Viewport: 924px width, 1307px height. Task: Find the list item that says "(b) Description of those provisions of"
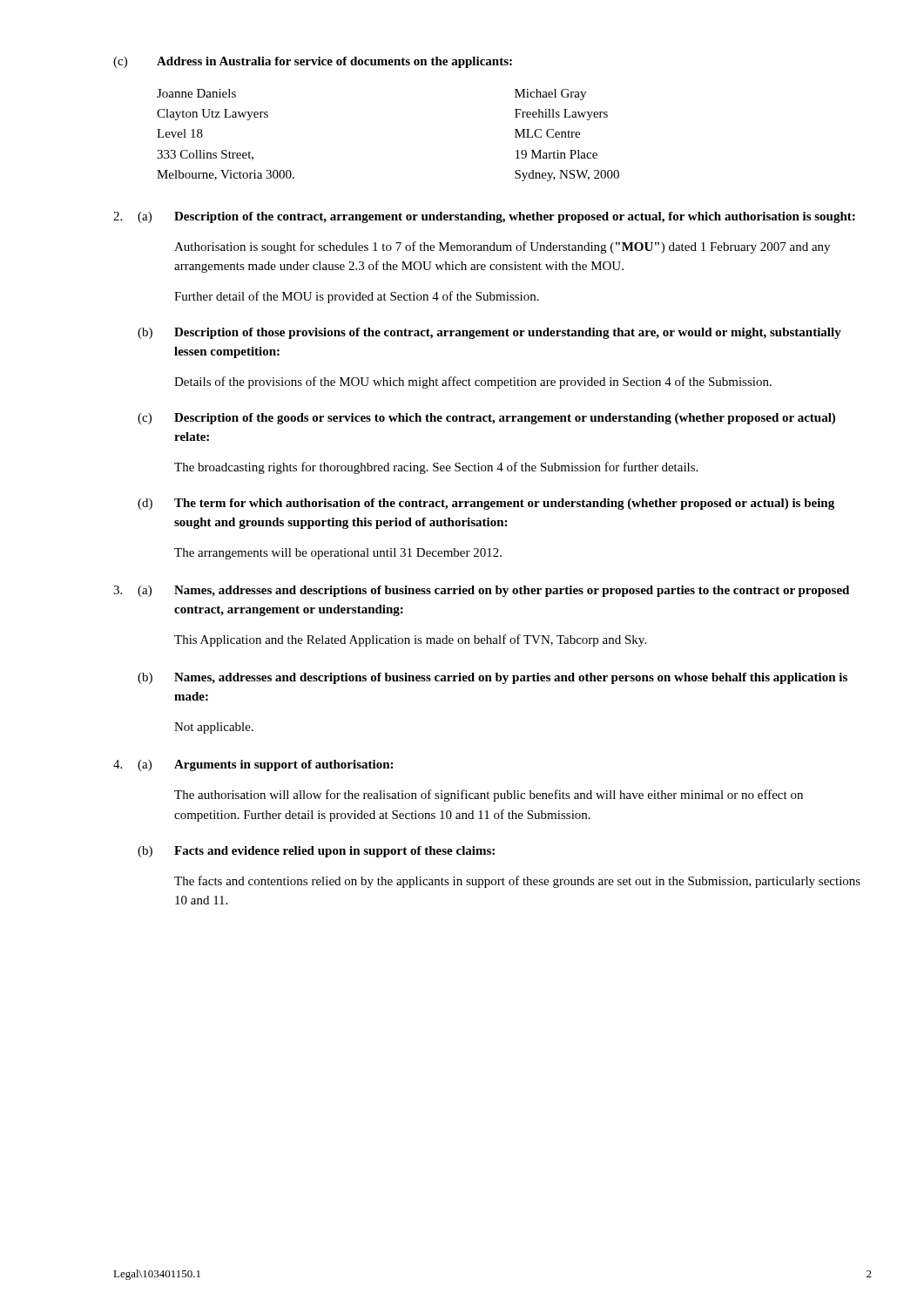[x=492, y=342]
